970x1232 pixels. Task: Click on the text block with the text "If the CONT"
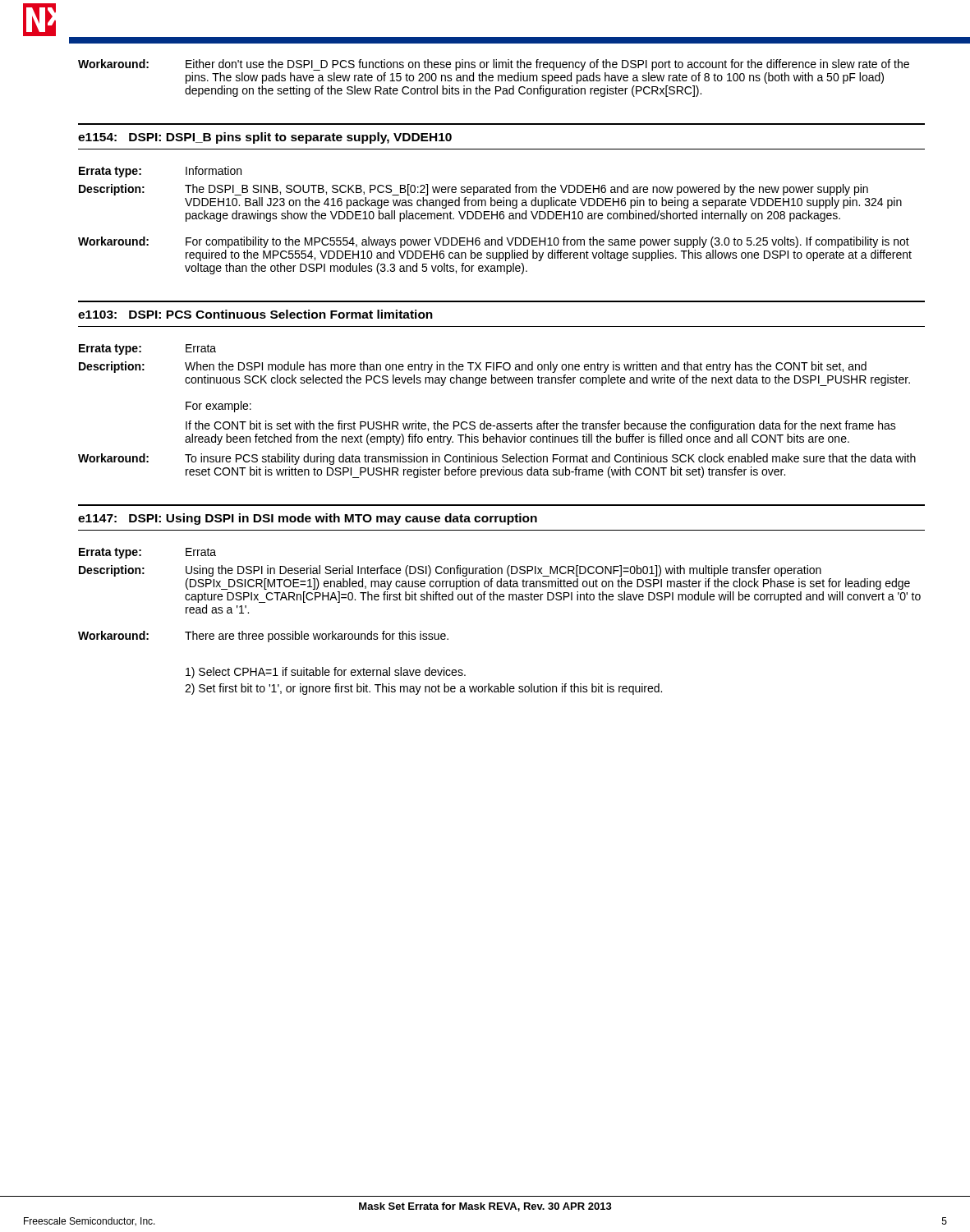[x=540, y=432]
